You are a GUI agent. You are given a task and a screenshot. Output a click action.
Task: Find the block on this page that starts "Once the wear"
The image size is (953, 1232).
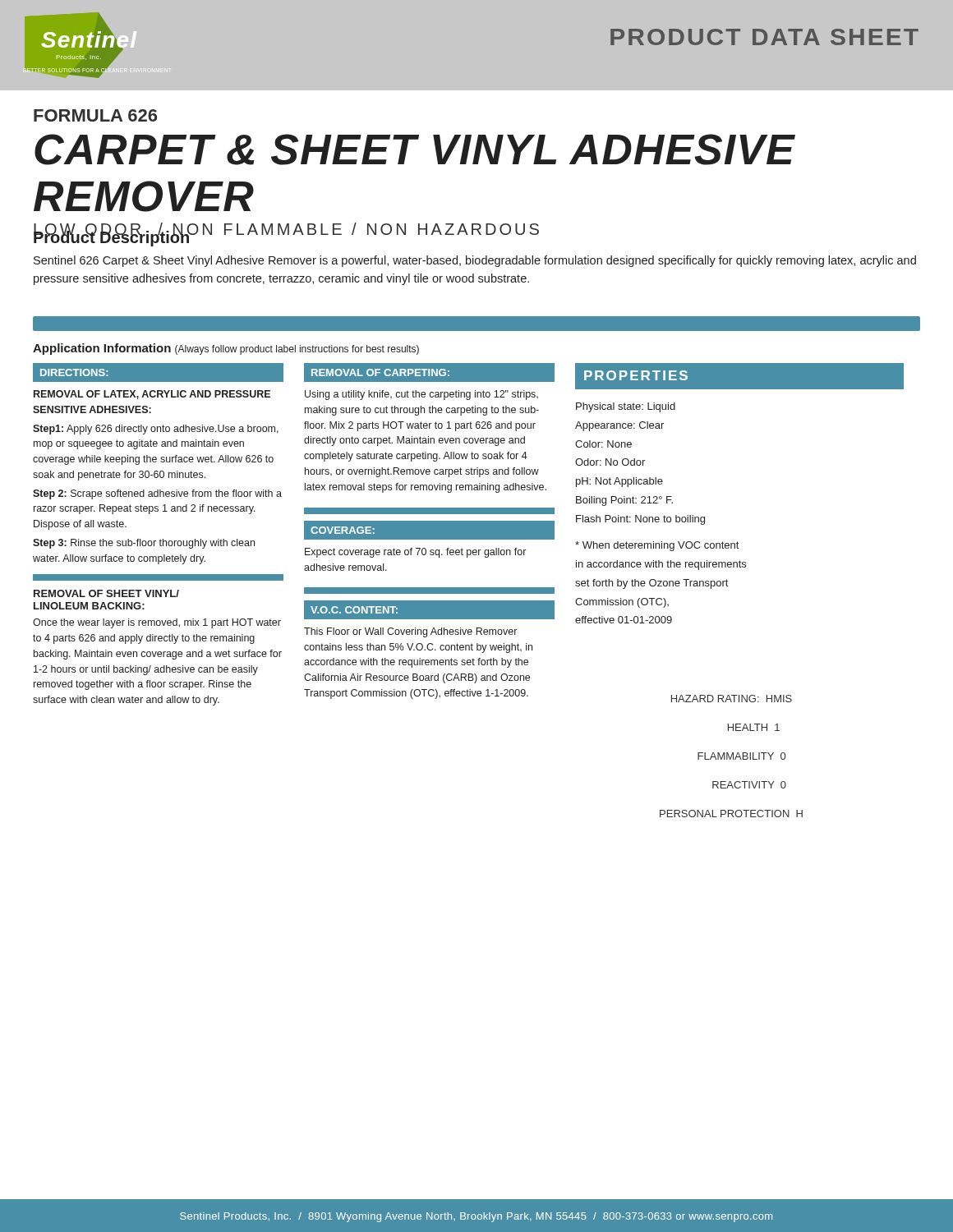point(158,662)
